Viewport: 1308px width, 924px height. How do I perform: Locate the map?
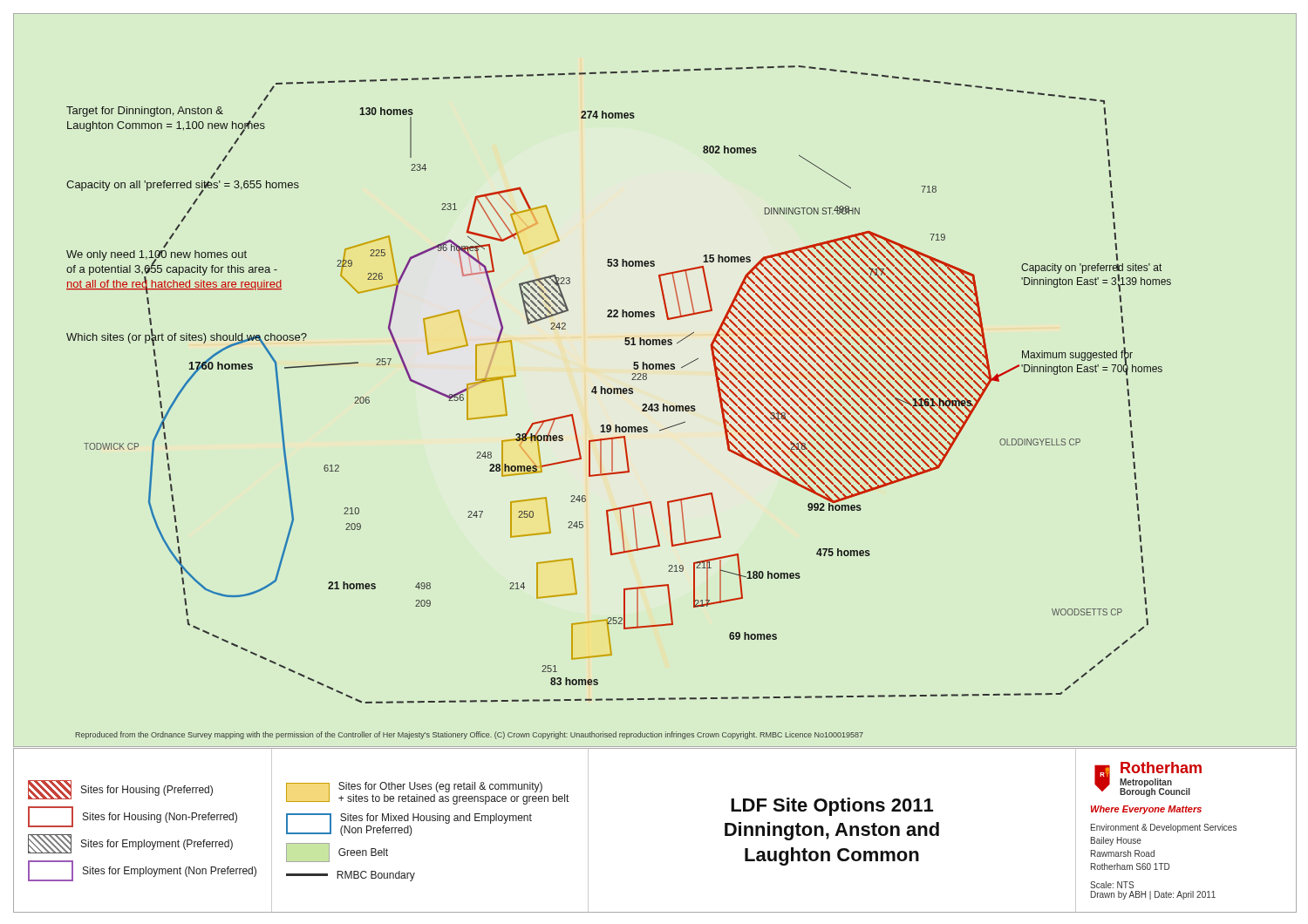pyautogui.click(x=655, y=380)
